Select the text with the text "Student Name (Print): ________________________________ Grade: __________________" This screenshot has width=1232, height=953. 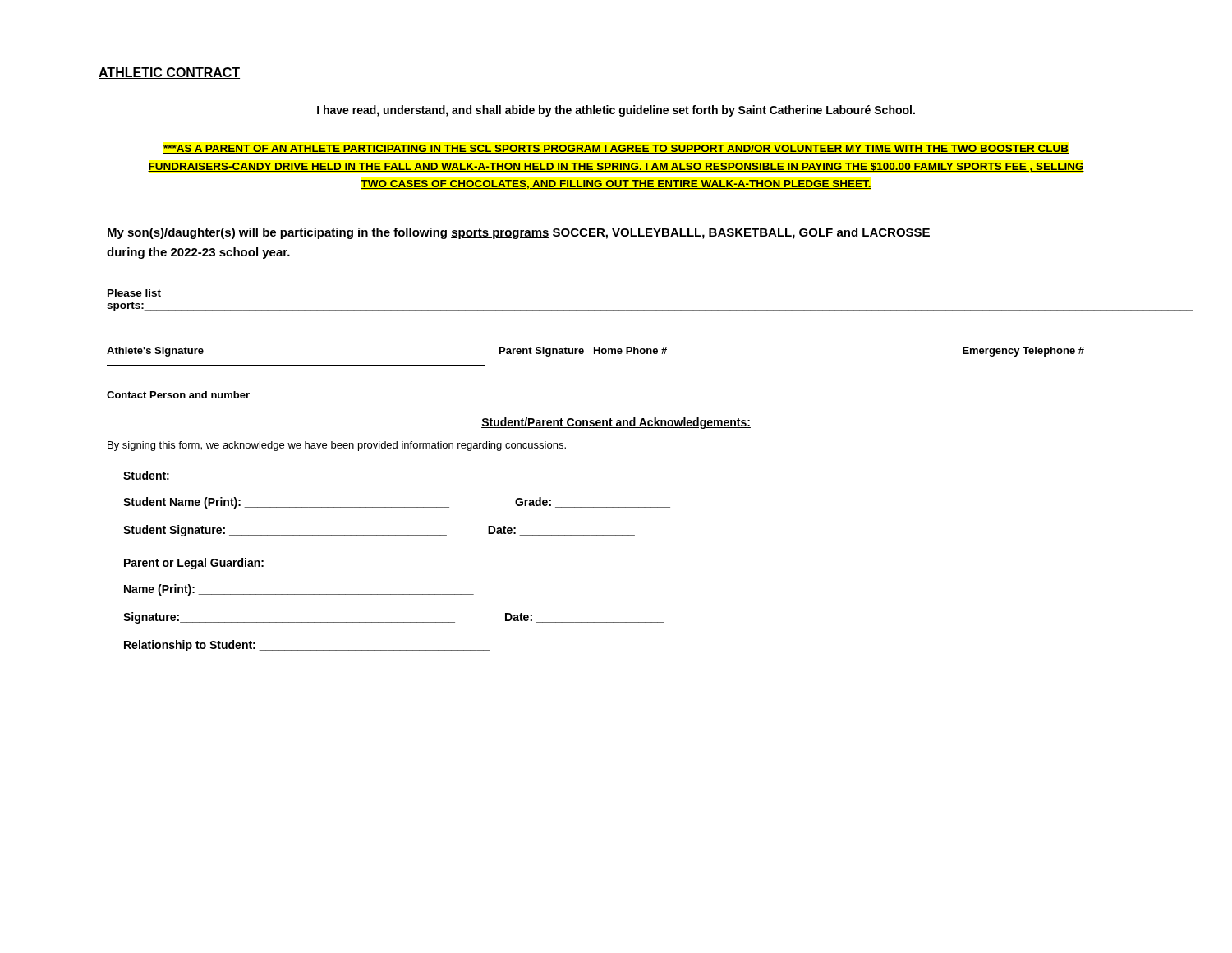coord(397,502)
